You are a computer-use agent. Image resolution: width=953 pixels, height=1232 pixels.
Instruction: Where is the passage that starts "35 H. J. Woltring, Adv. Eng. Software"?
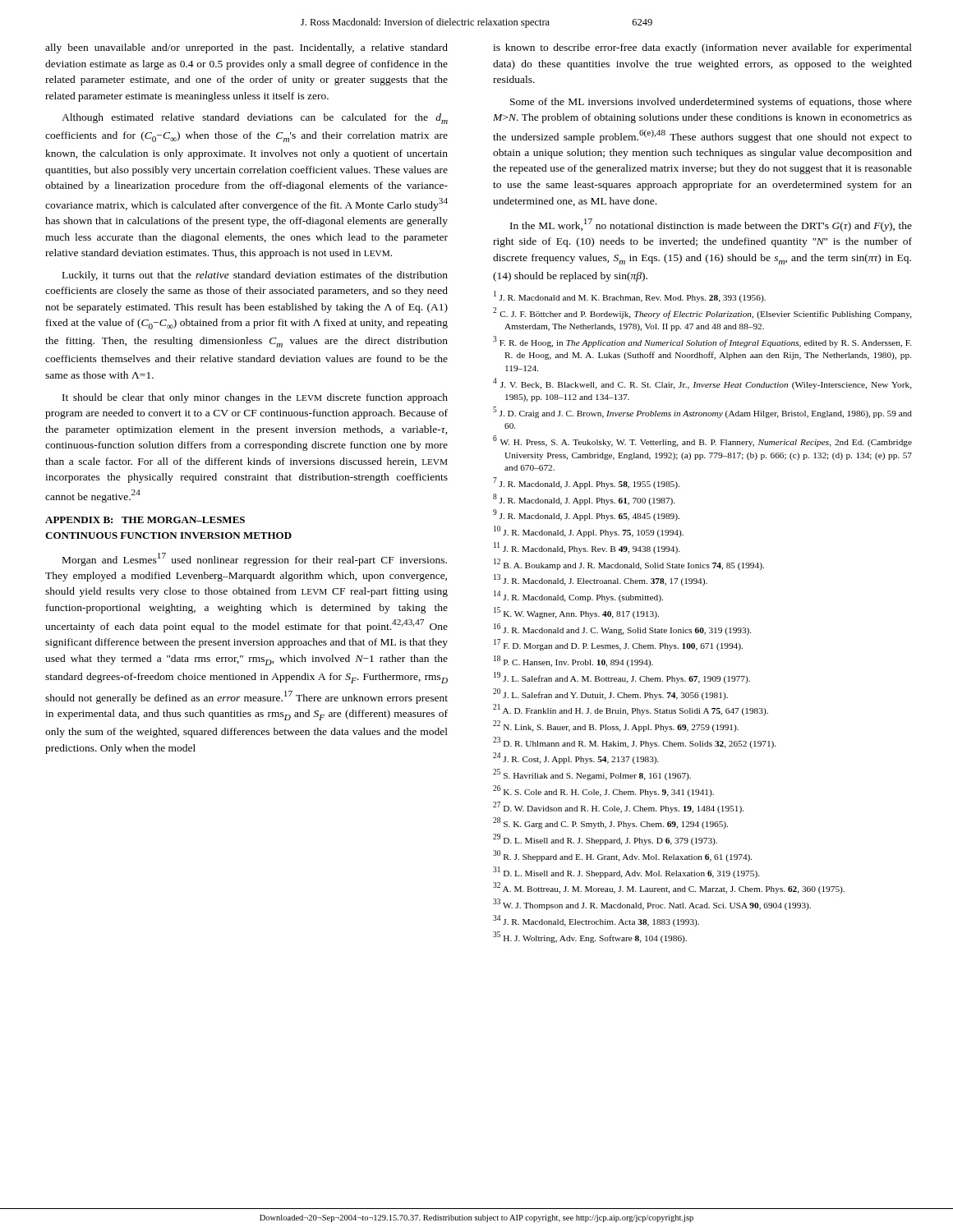[590, 936]
